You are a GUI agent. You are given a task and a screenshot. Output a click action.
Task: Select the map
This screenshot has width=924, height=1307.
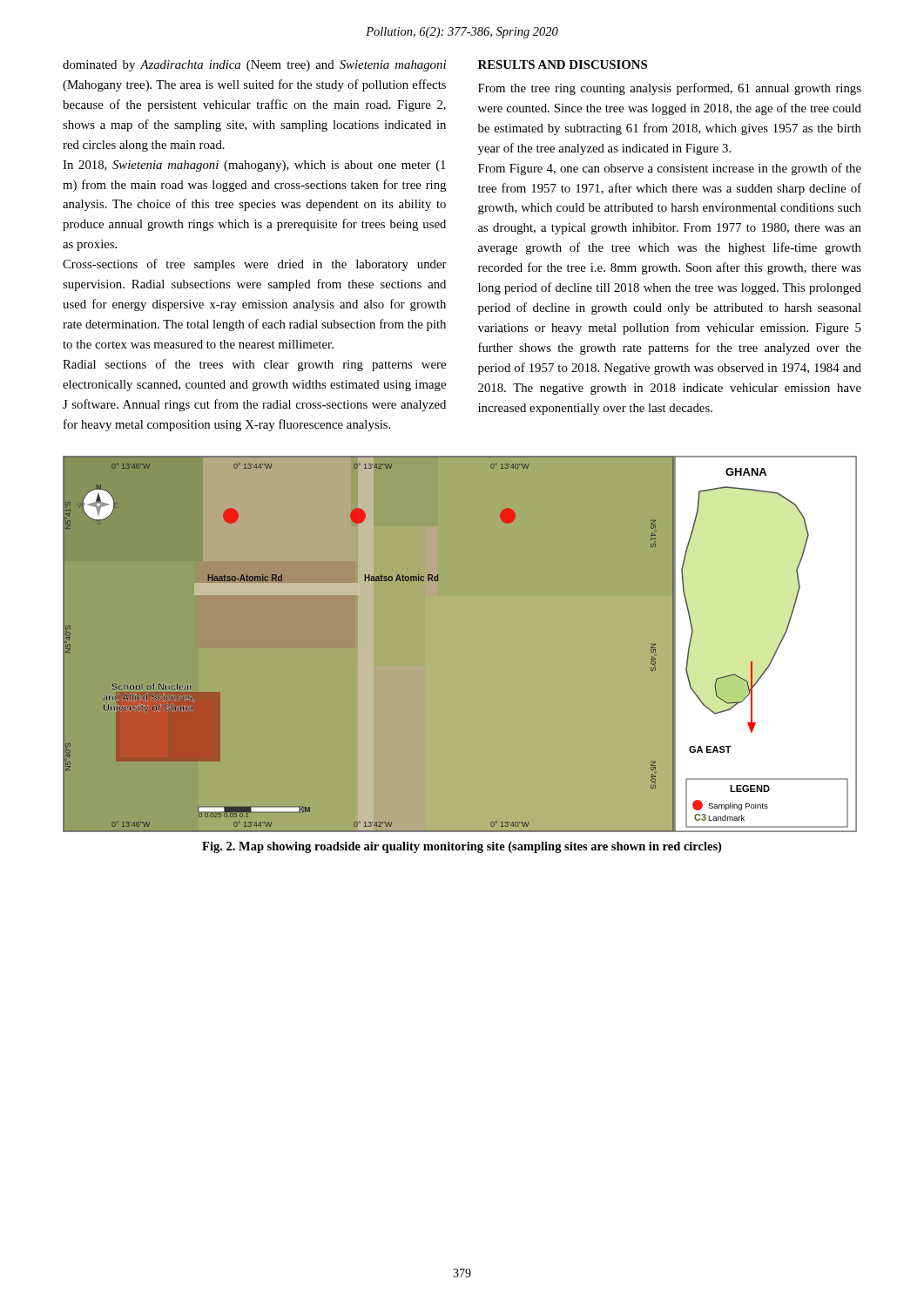(462, 643)
